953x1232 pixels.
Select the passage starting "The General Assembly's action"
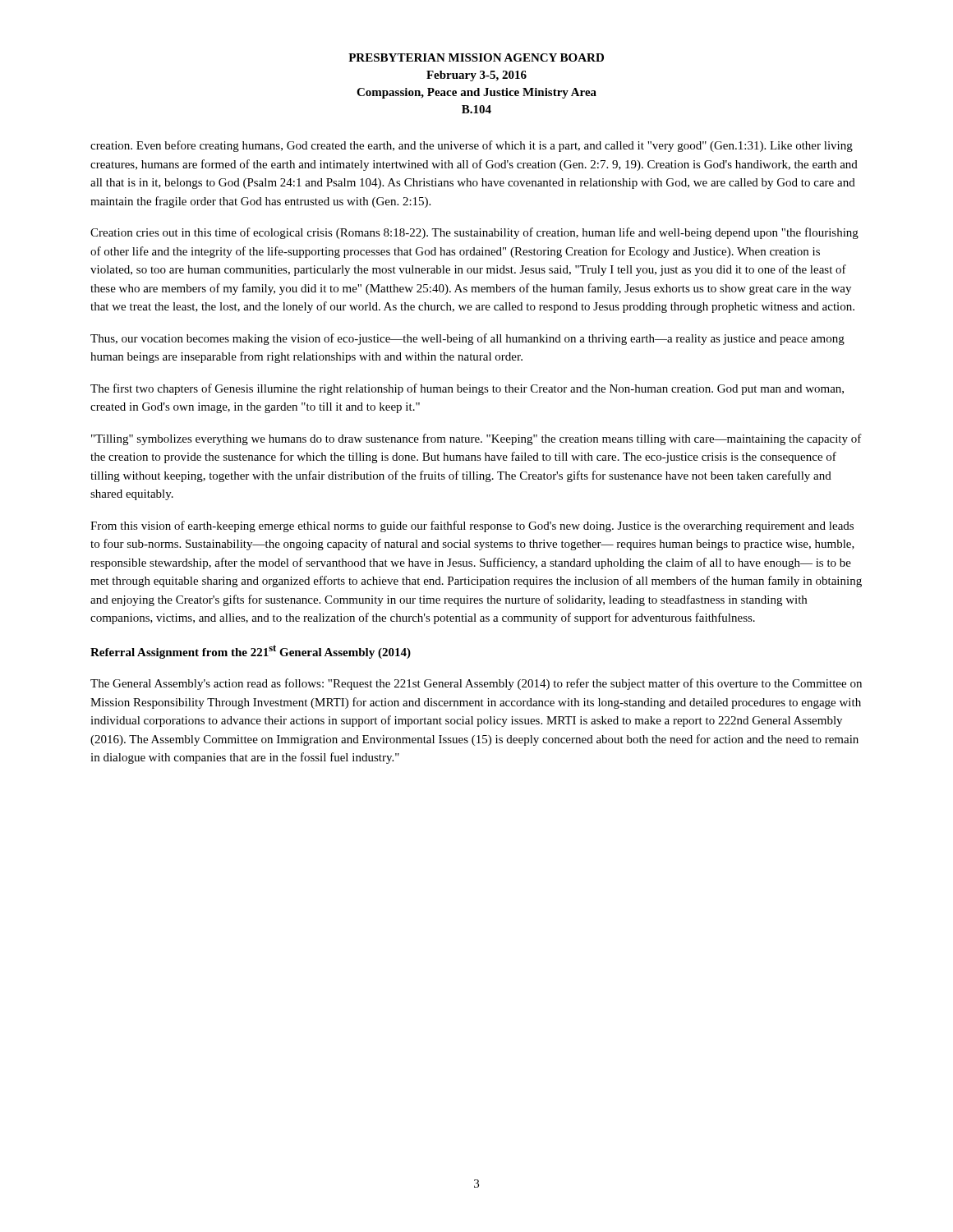[x=476, y=720]
